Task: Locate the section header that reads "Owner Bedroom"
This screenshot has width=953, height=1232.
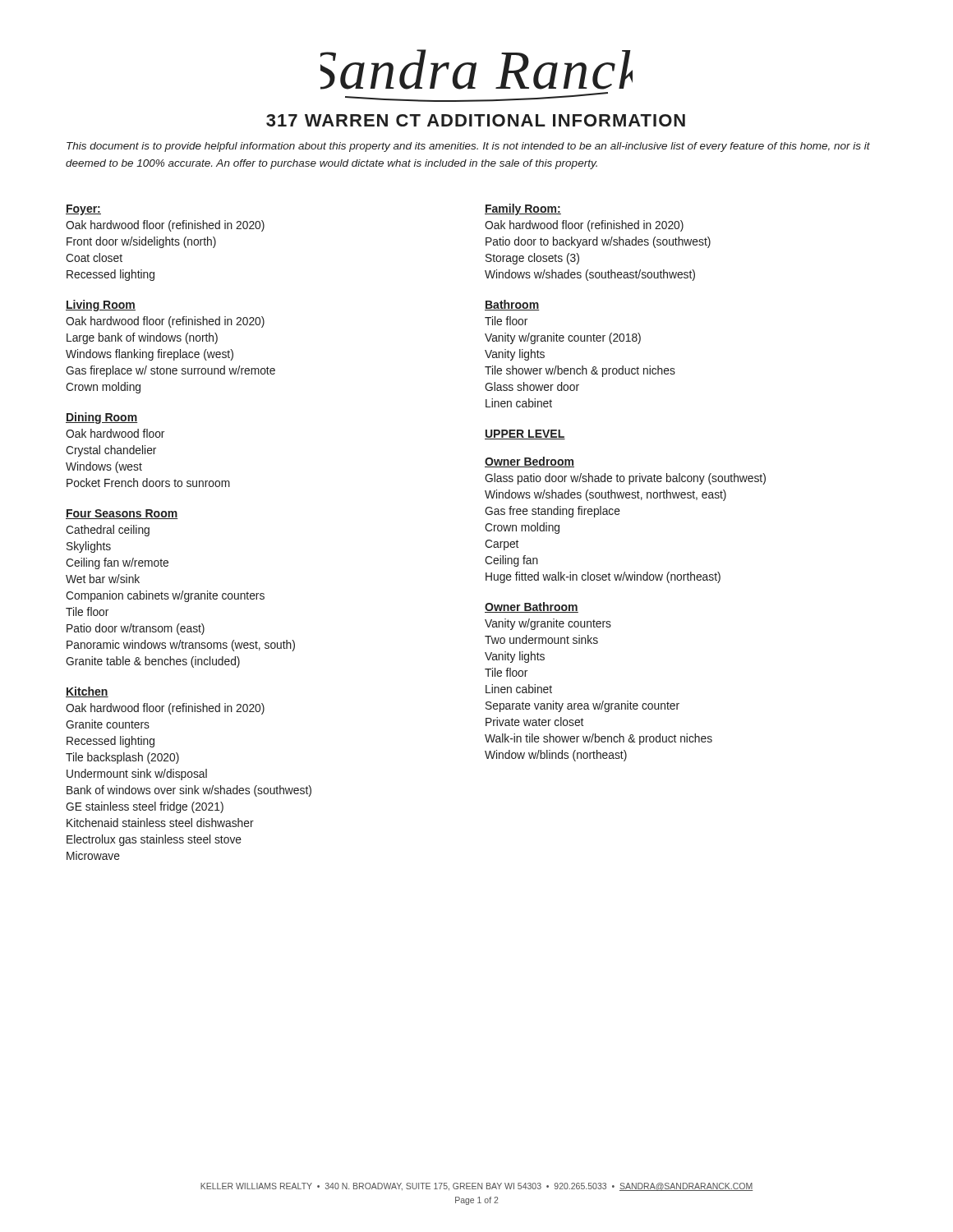Action: [x=529, y=461]
